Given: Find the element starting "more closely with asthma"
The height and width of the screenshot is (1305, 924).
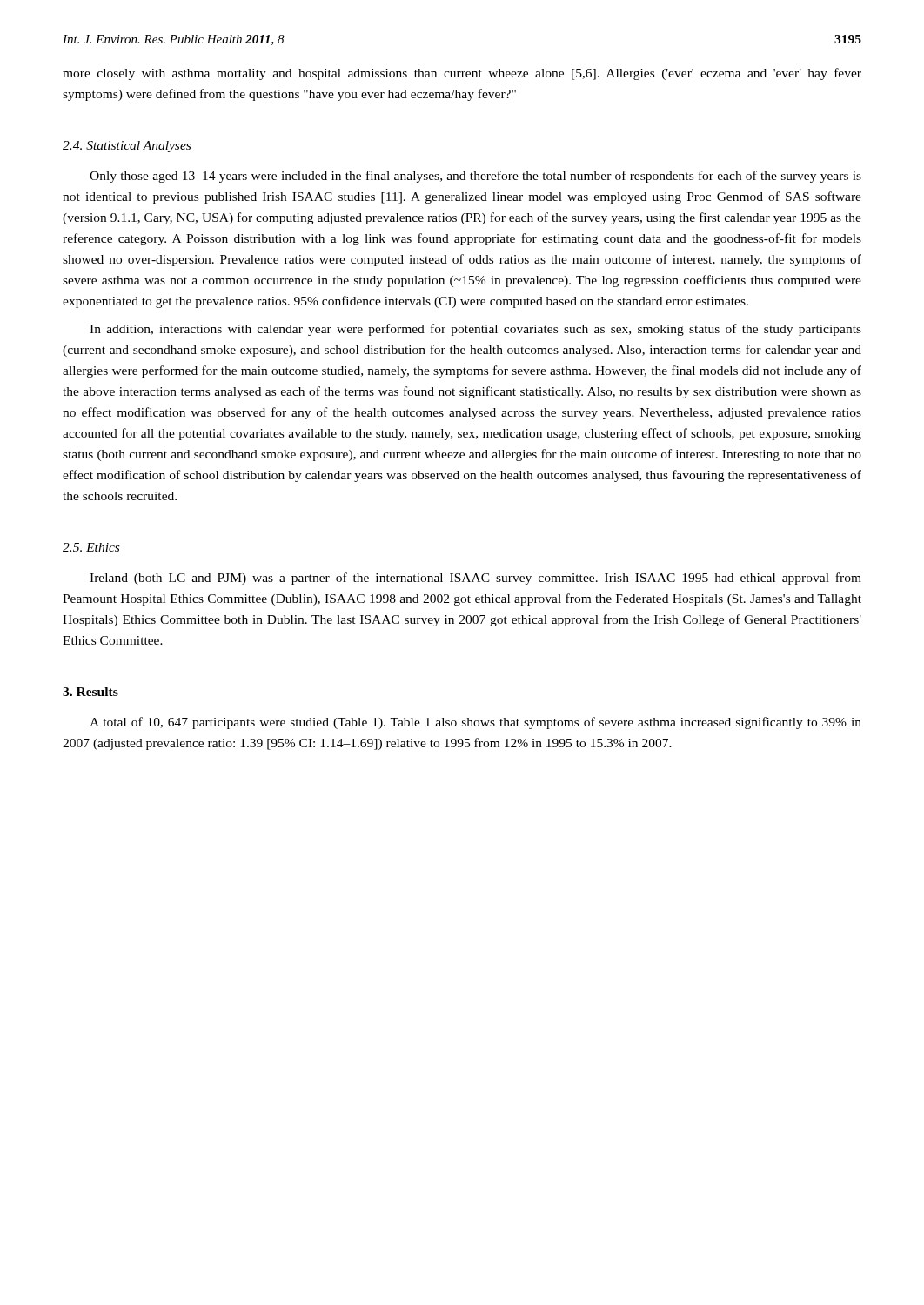Looking at the screenshot, I should click(x=462, y=83).
